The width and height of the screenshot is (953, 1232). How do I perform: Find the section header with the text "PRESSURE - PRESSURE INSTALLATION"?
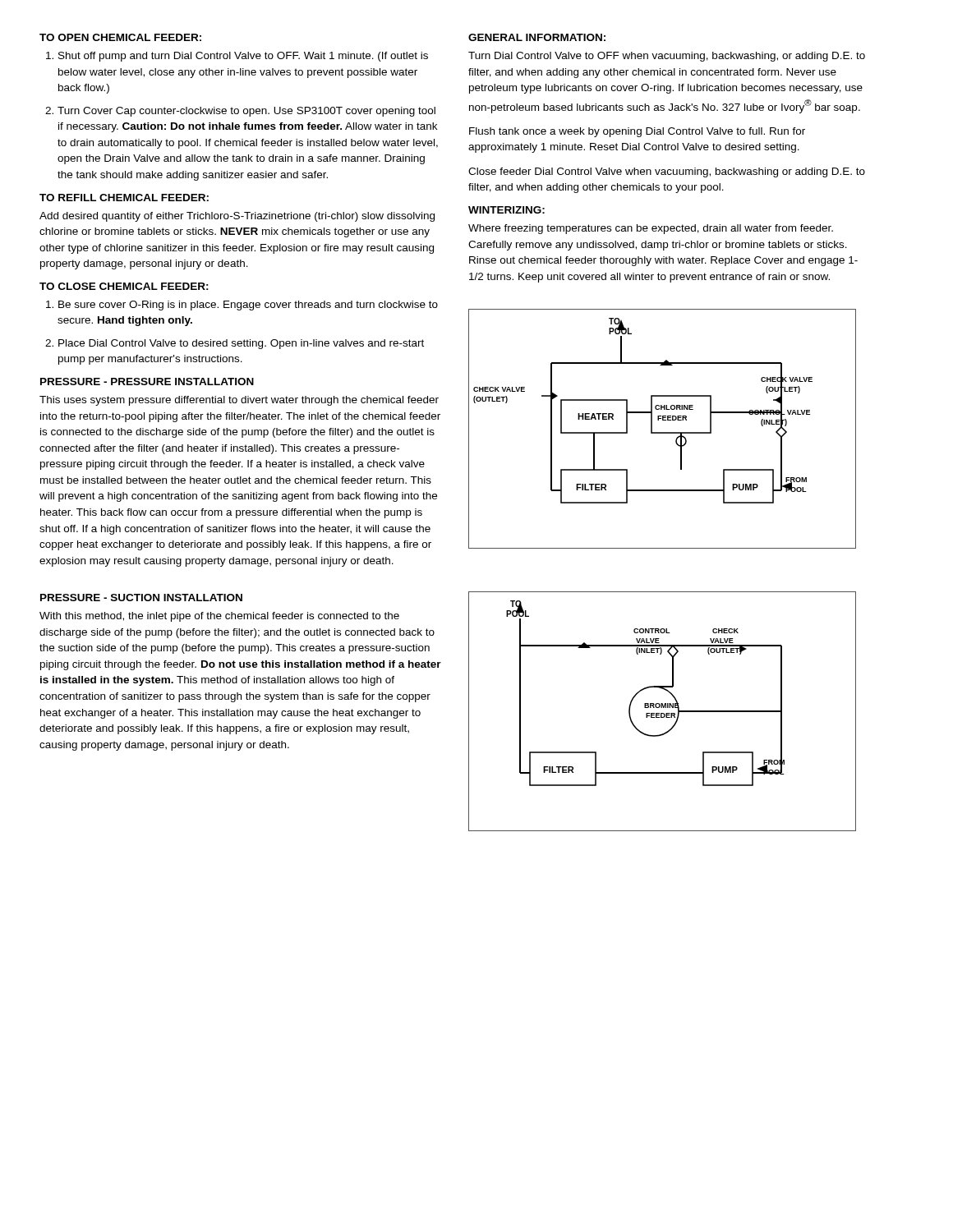click(147, 382)
